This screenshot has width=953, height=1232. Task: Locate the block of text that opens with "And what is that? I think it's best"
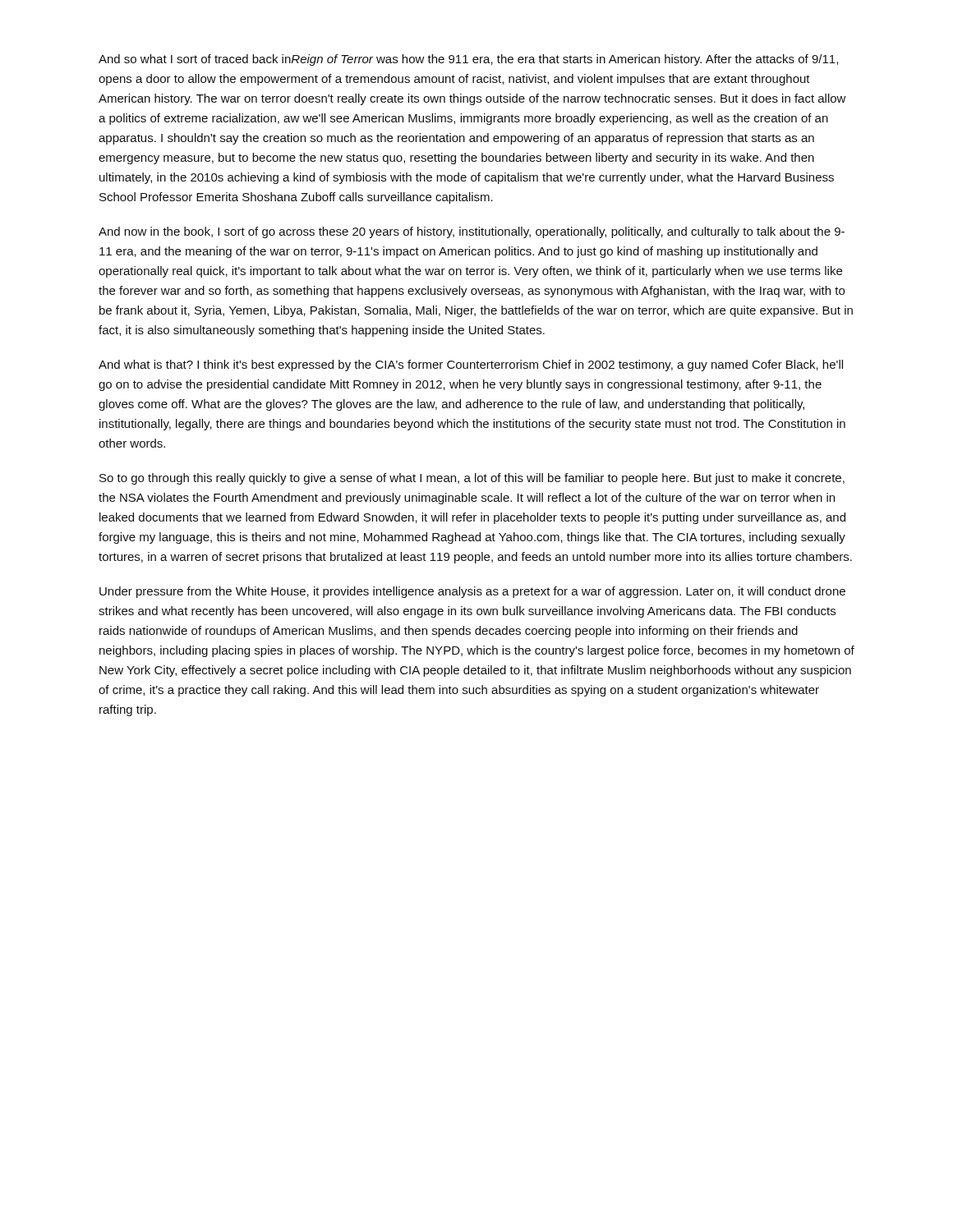[472, 404]
